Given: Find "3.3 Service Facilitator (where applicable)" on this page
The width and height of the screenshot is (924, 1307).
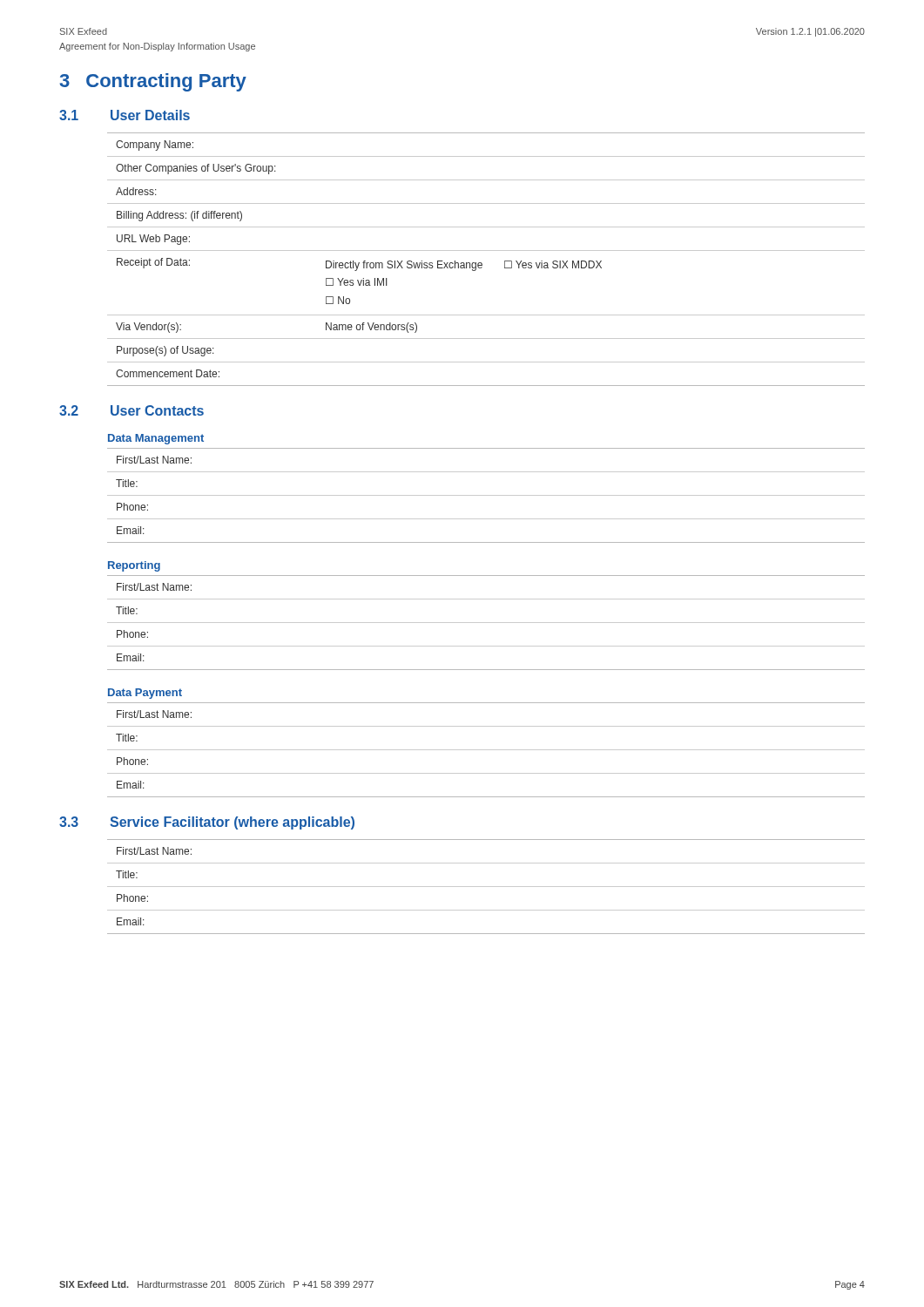Looking at the screenshot, I should pos(207,823).
